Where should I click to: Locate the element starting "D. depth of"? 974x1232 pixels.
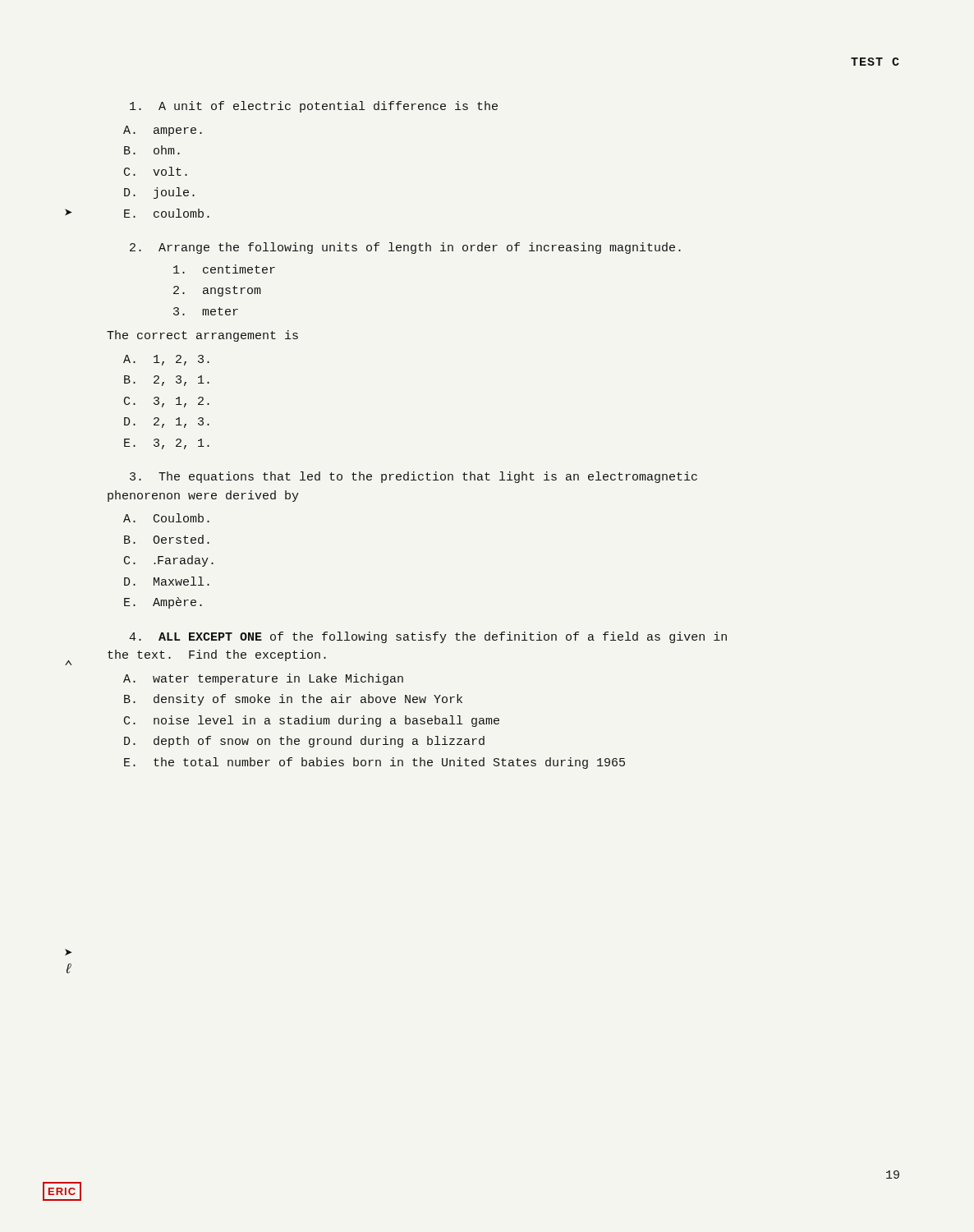pos(304,742)
